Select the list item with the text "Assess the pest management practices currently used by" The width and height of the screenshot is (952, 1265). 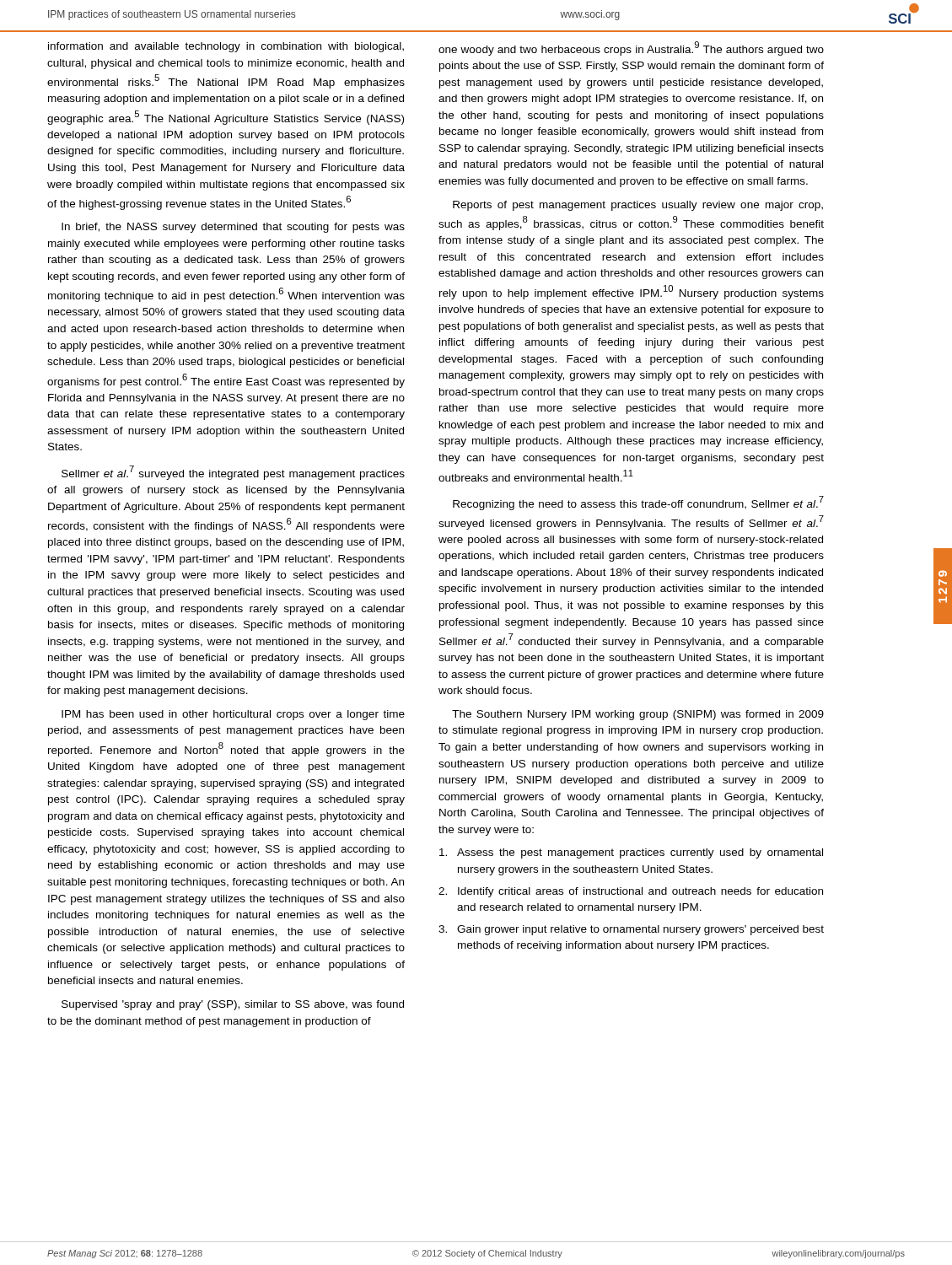[x=631, y=861]
